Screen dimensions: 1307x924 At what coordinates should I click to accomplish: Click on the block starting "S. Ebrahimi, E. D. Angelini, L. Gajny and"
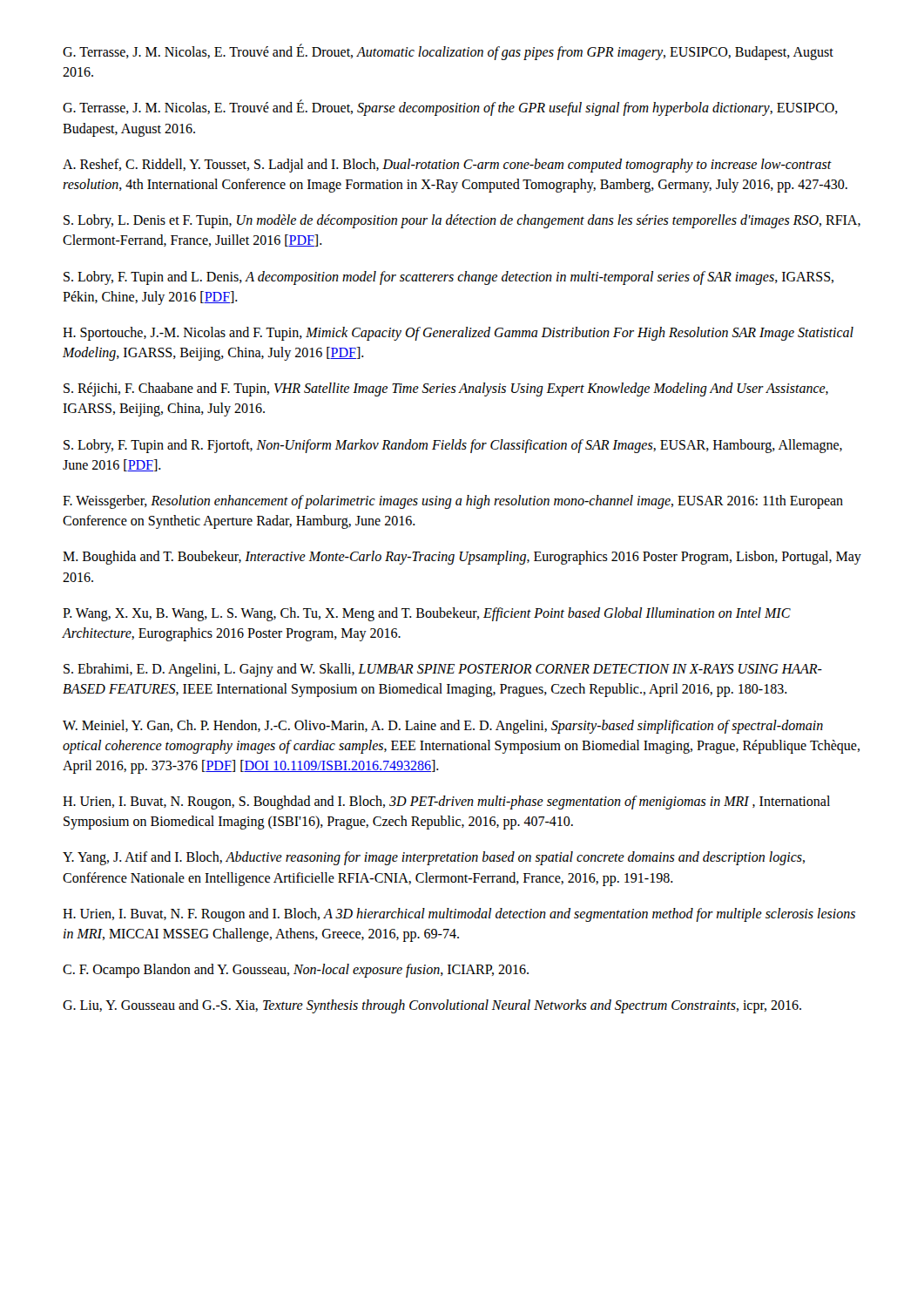point(442,679)
